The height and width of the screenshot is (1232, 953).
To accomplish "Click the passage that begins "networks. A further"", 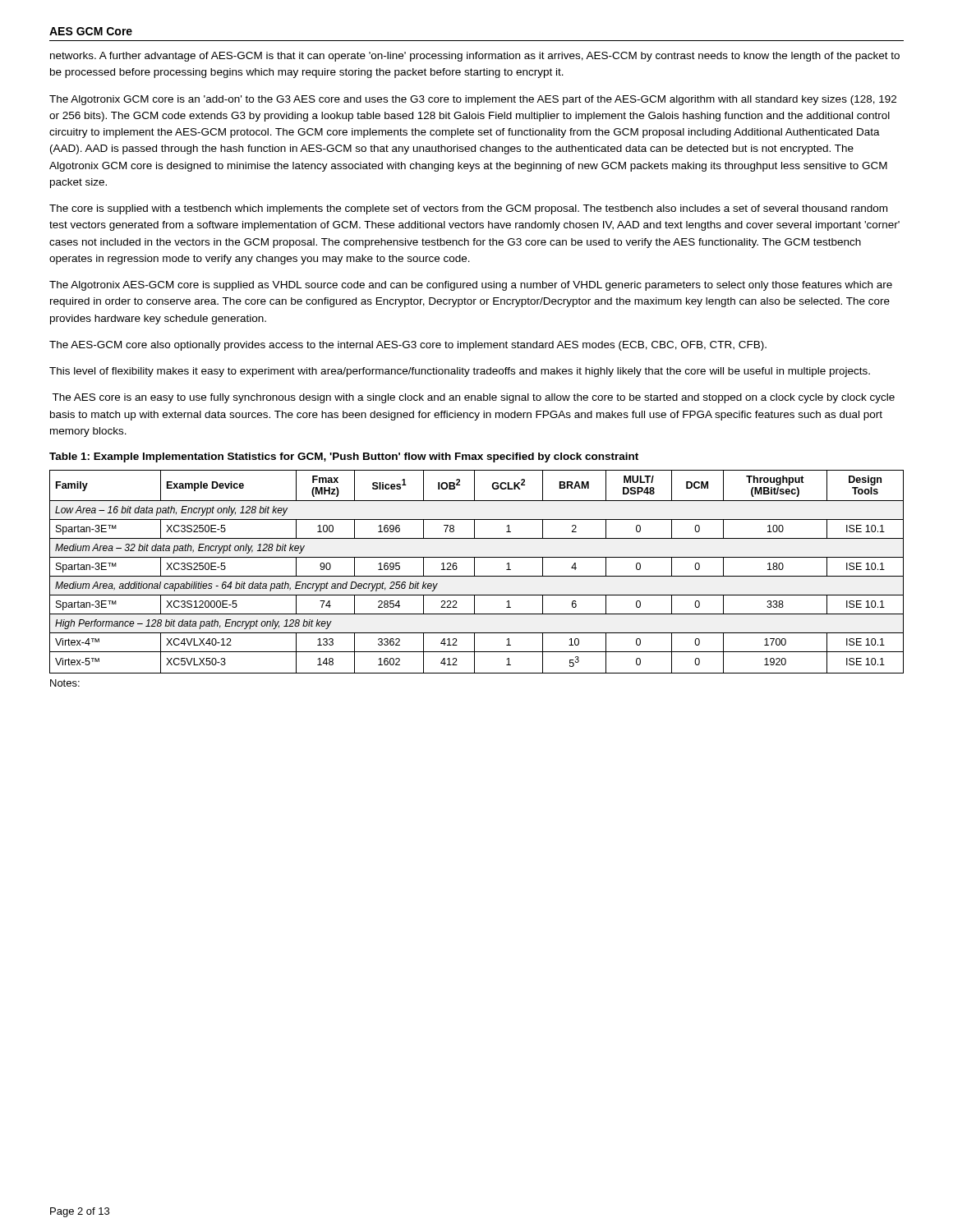I will coord(475,64).
